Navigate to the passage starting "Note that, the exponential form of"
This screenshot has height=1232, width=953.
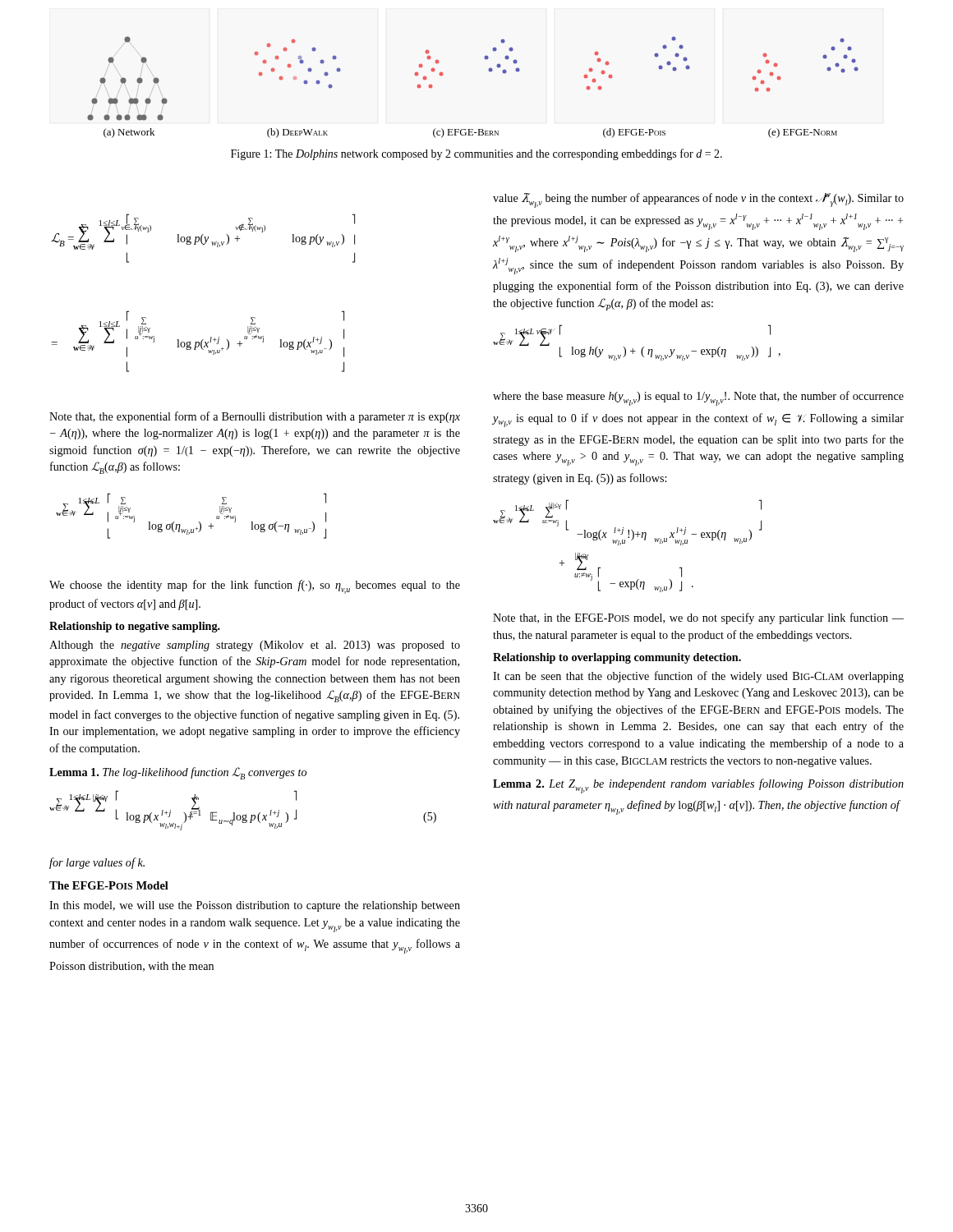255,443
